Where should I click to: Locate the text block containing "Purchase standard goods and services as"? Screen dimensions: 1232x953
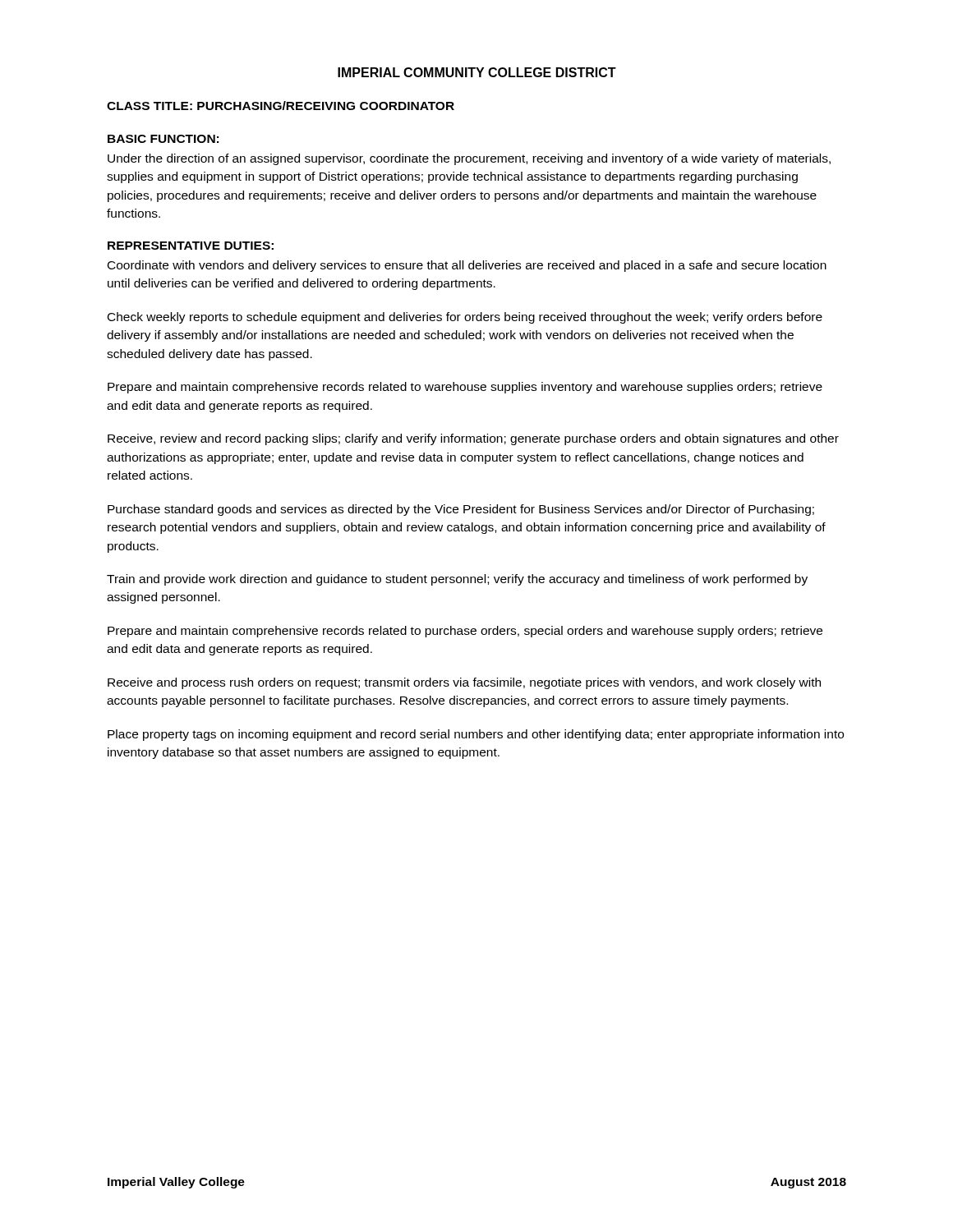[x=466, y=527]
